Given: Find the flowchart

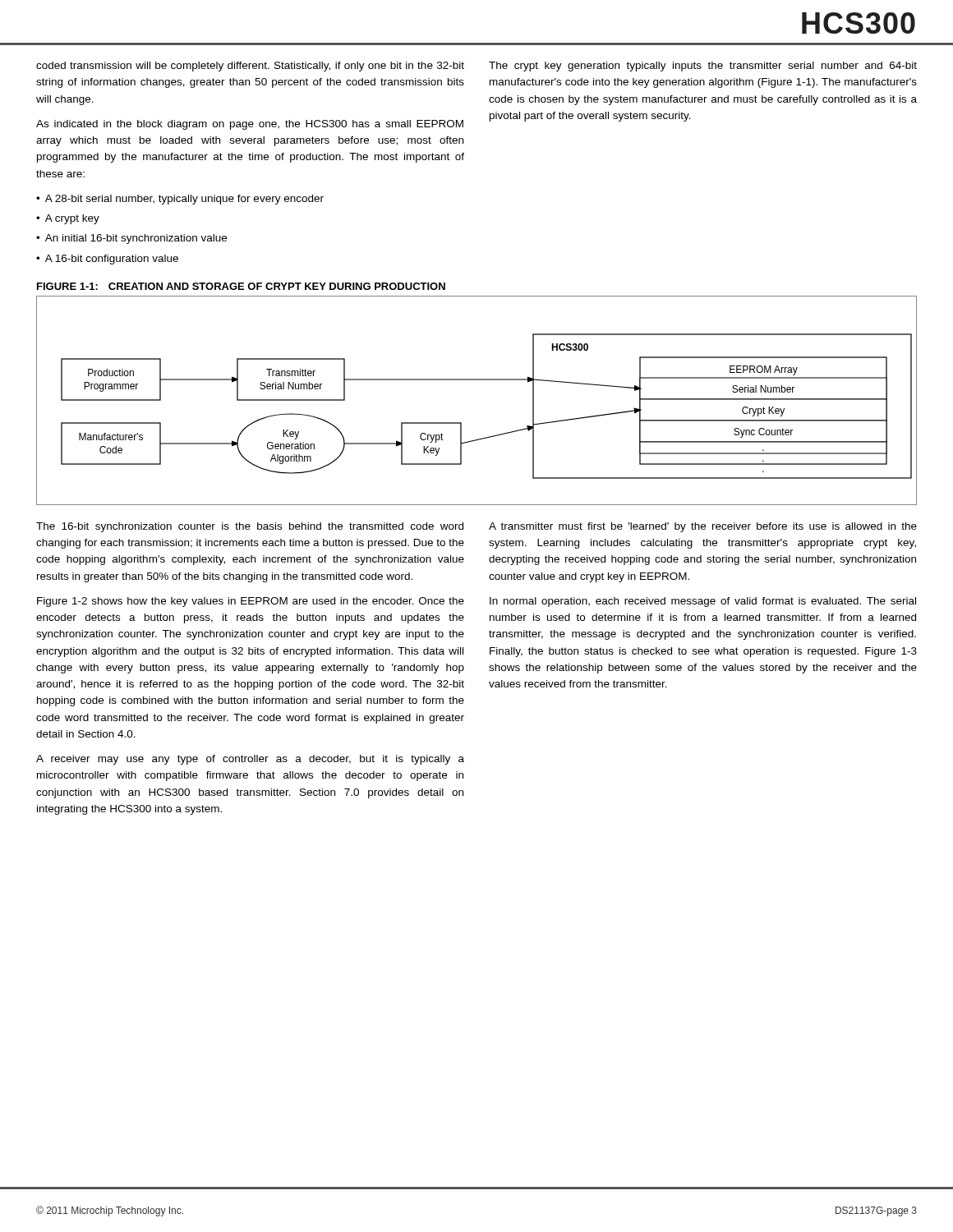Looking at the screenshot, I should pos(476,400).
